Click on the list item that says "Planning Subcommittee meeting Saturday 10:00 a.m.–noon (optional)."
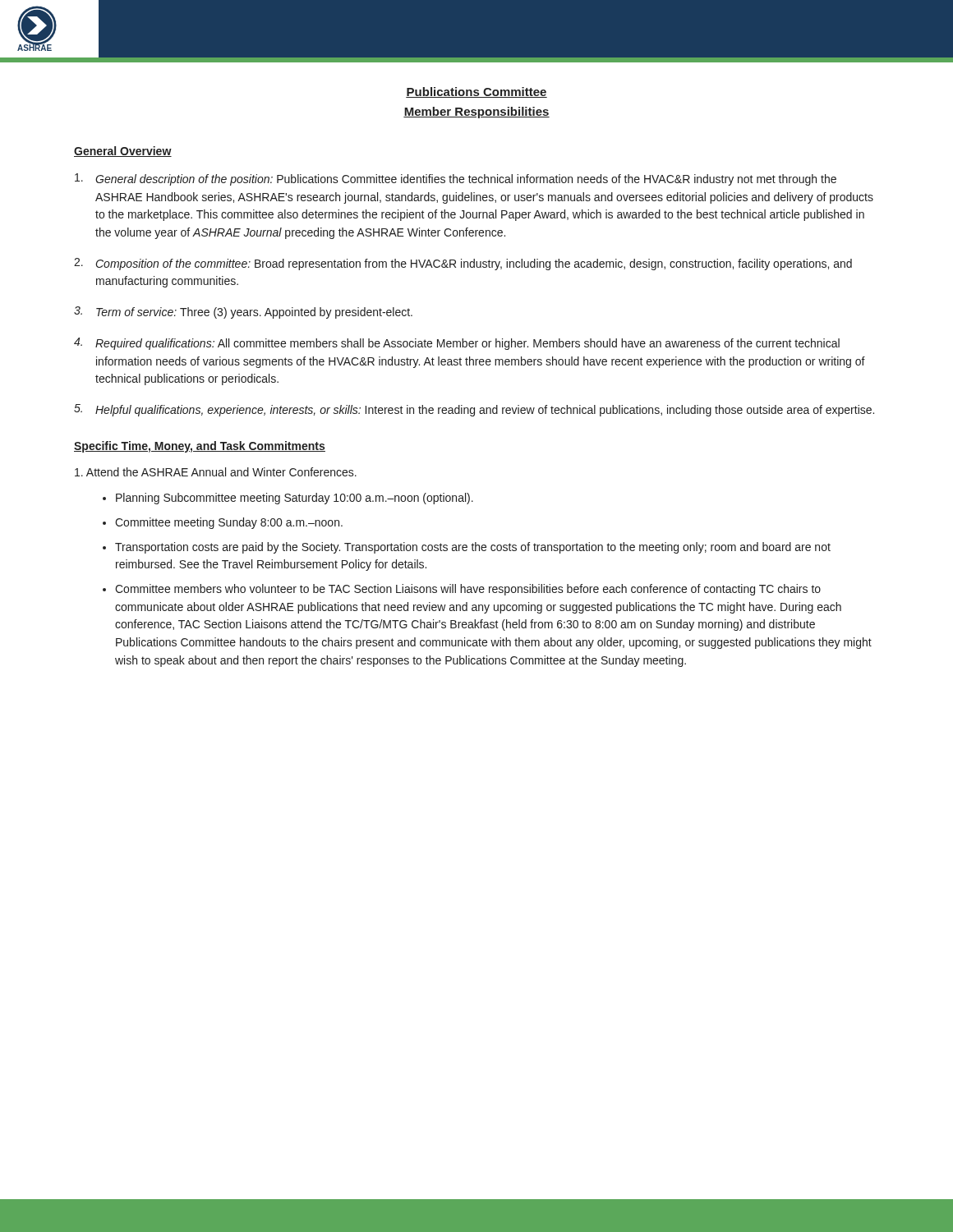 pyautogui.click(x=294, y=498)
